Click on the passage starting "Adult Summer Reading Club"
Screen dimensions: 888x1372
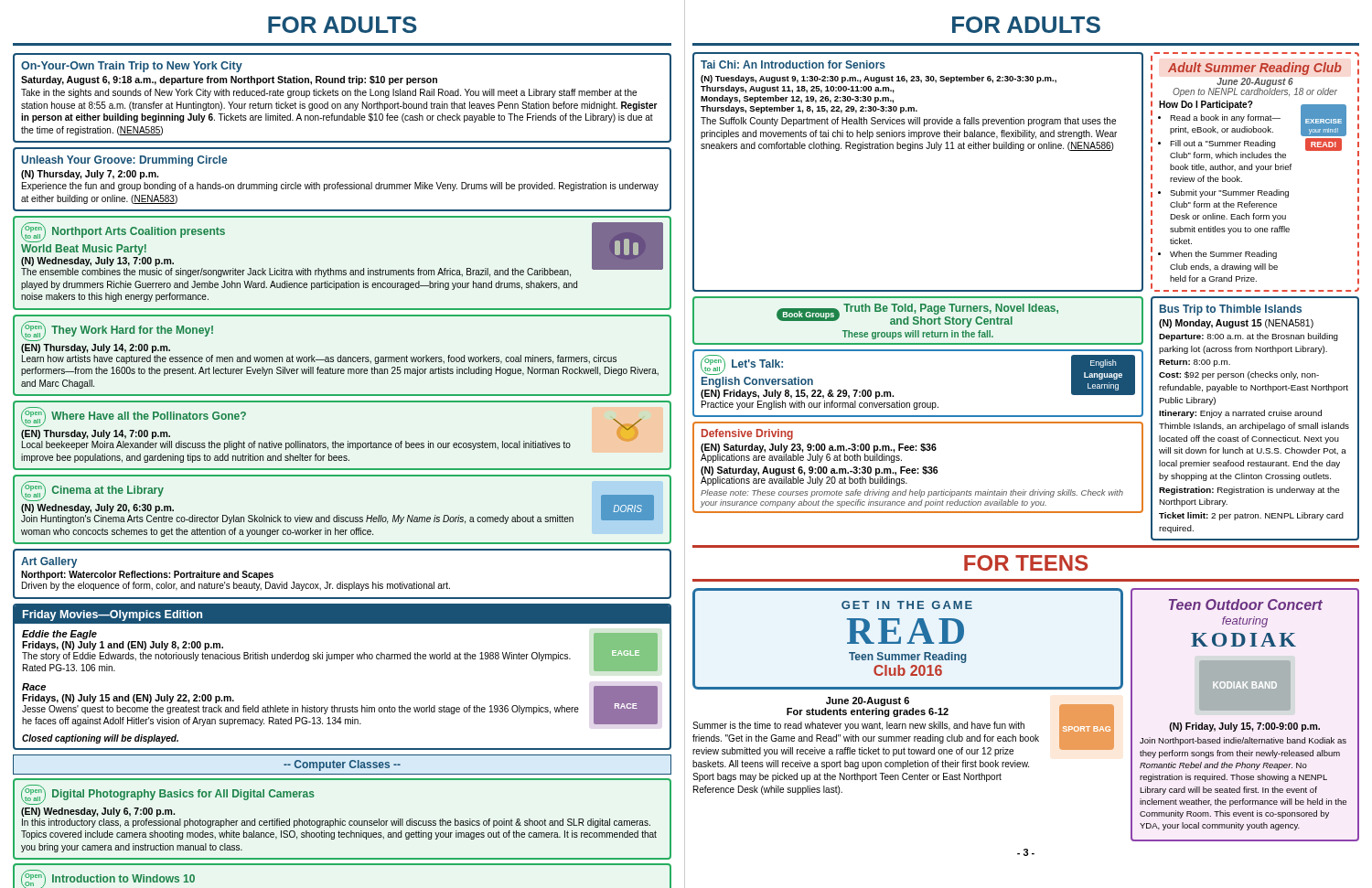[x=1255, y=172]
